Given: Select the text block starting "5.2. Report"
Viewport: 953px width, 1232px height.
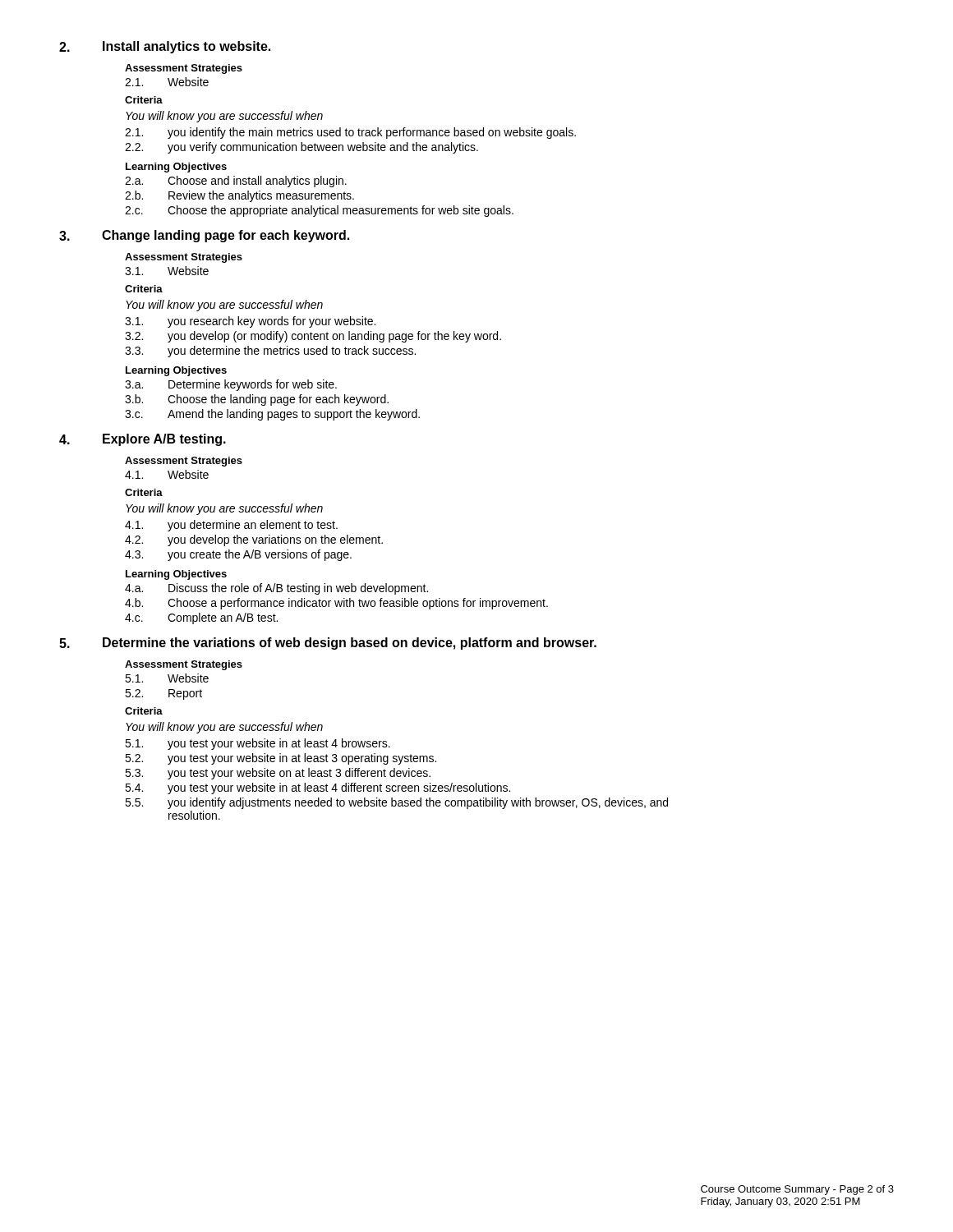Looking at the screenshot, I should tap(184, 694).
